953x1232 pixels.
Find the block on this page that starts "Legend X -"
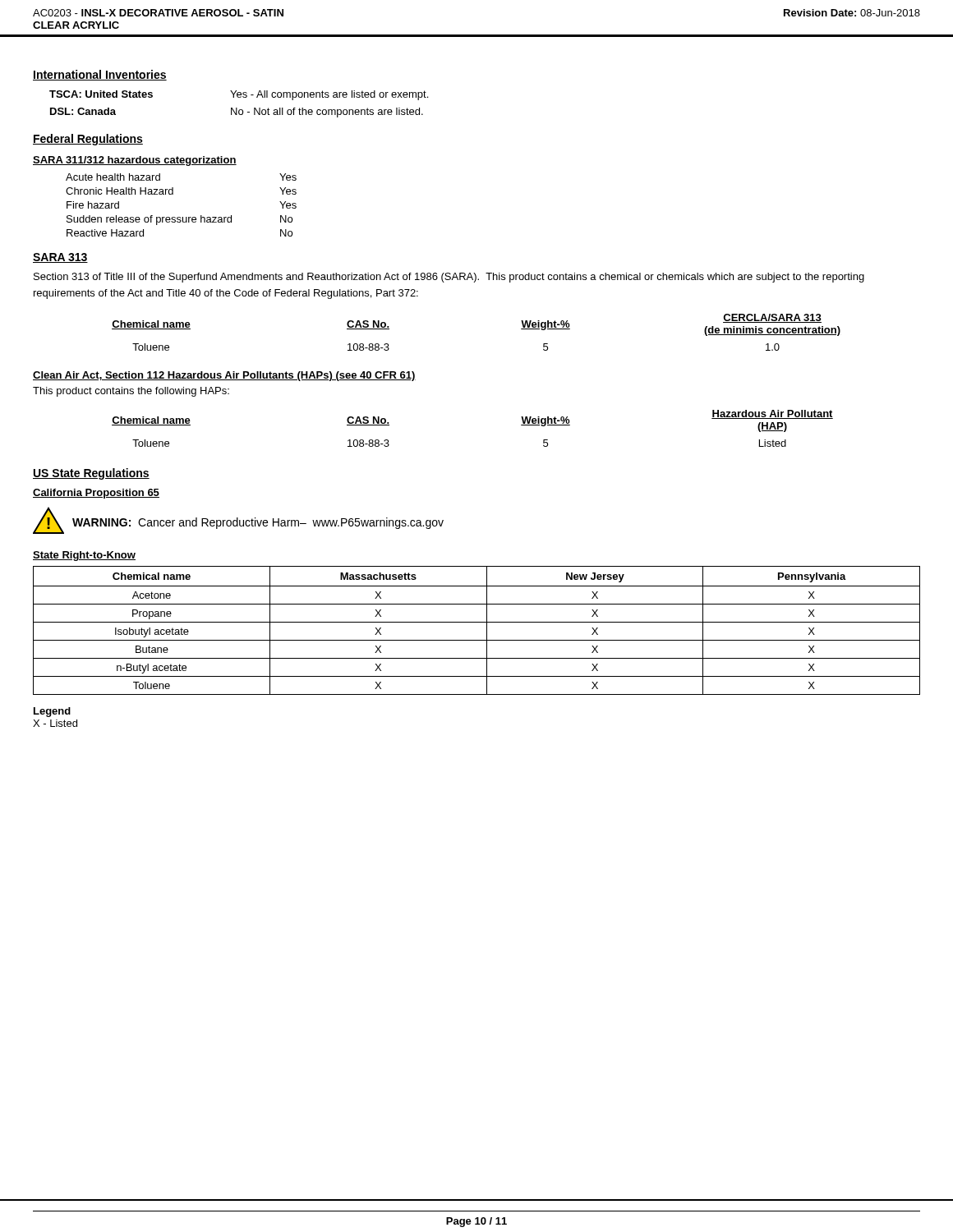point(55,717)
